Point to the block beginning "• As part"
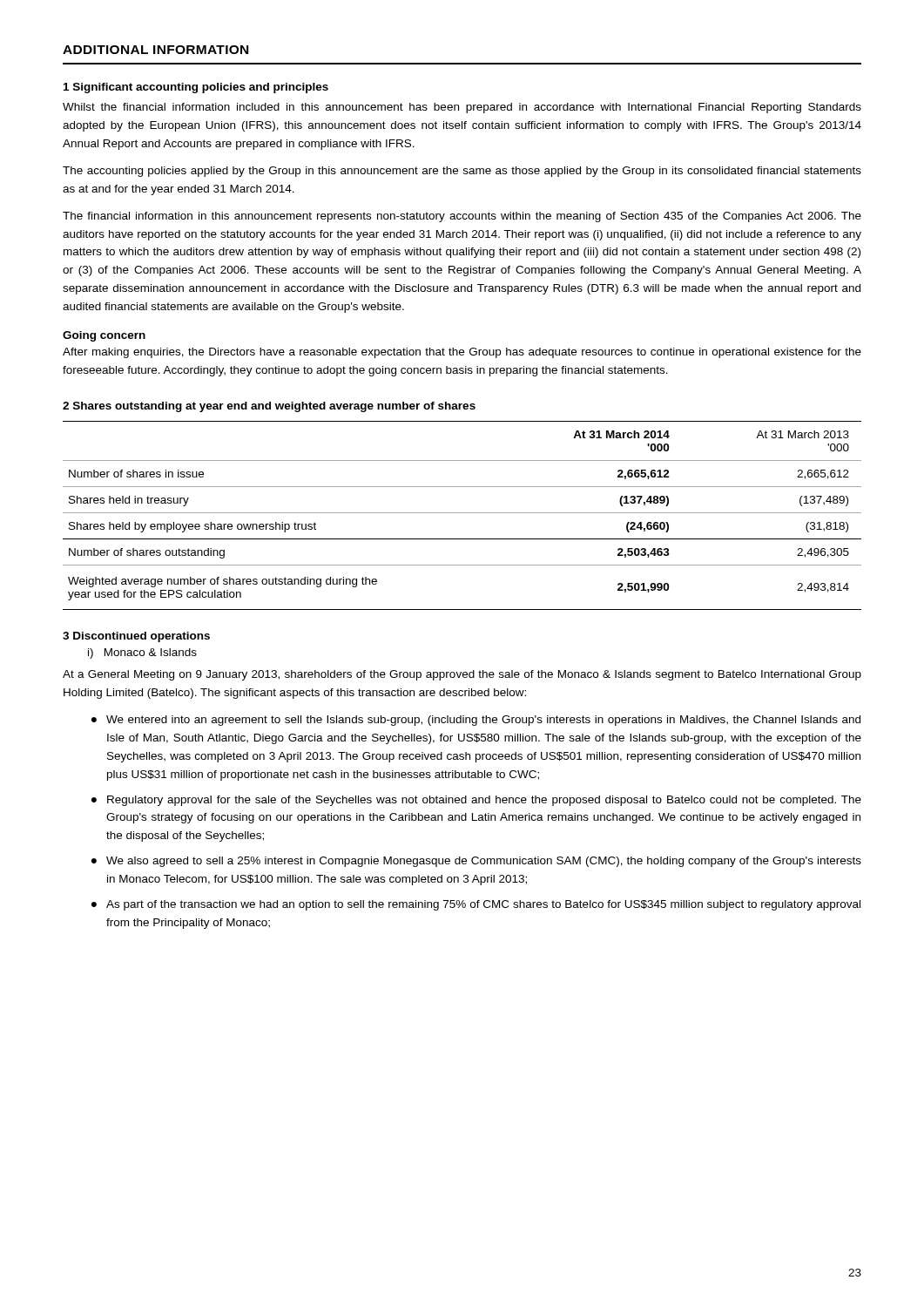The width and height of the screenshot is (924, 1307). pyautogui.click(x=476, y=914)
